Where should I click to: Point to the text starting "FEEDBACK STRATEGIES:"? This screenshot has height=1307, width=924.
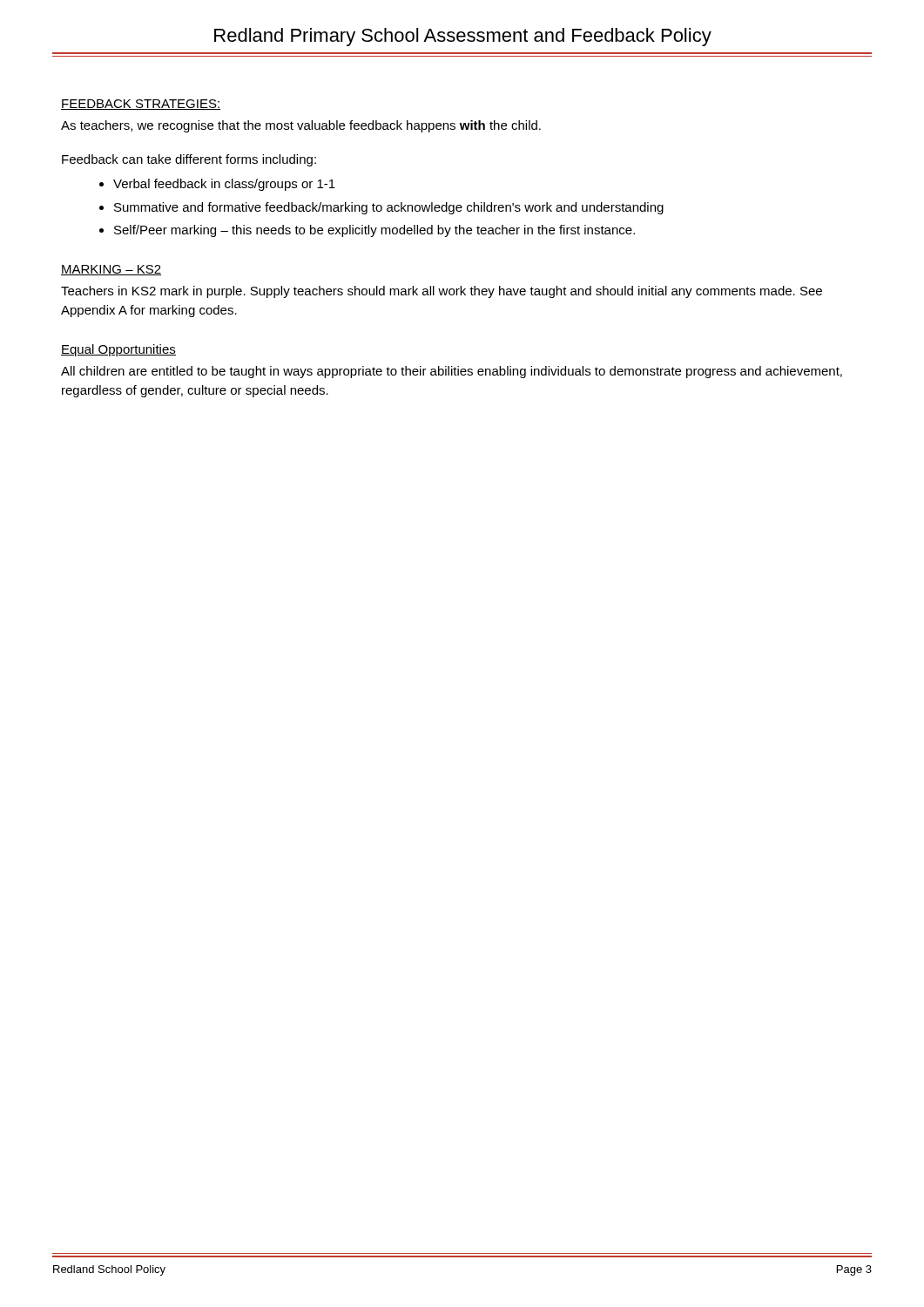(x=141, y=103)
